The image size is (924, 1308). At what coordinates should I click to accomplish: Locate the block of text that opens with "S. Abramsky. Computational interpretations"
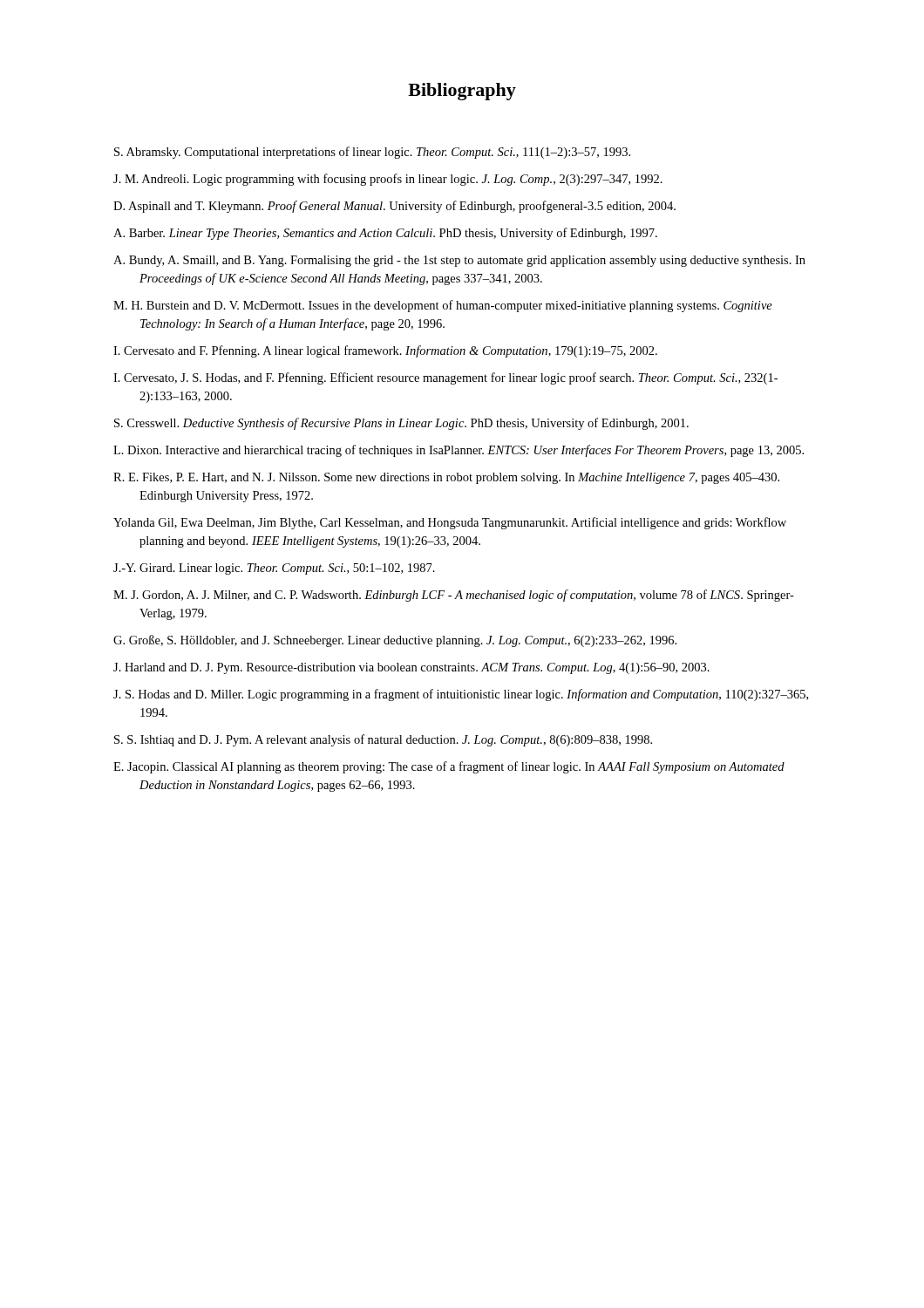pos(372,152)
